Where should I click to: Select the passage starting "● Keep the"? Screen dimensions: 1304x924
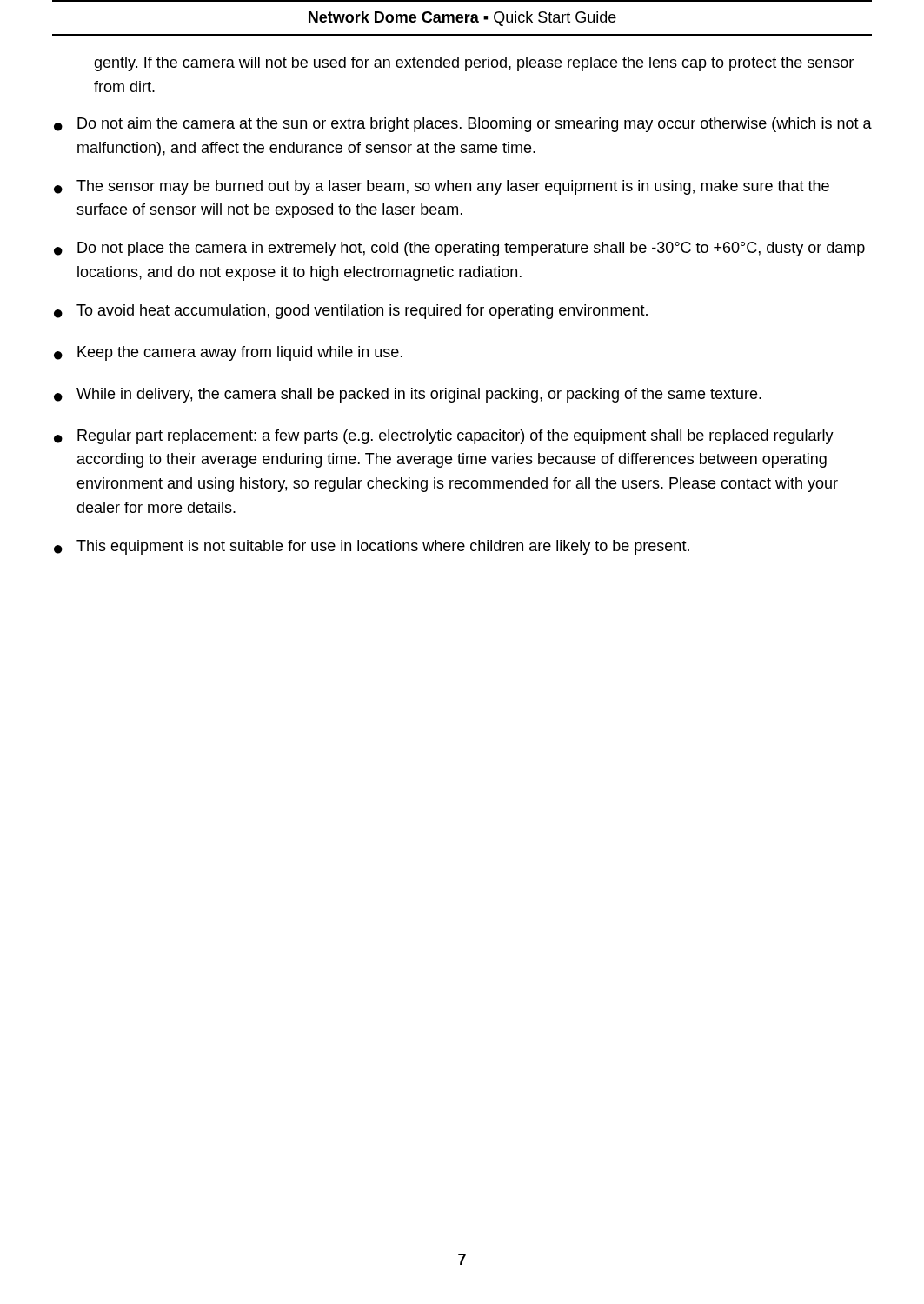tap(228, 353)
